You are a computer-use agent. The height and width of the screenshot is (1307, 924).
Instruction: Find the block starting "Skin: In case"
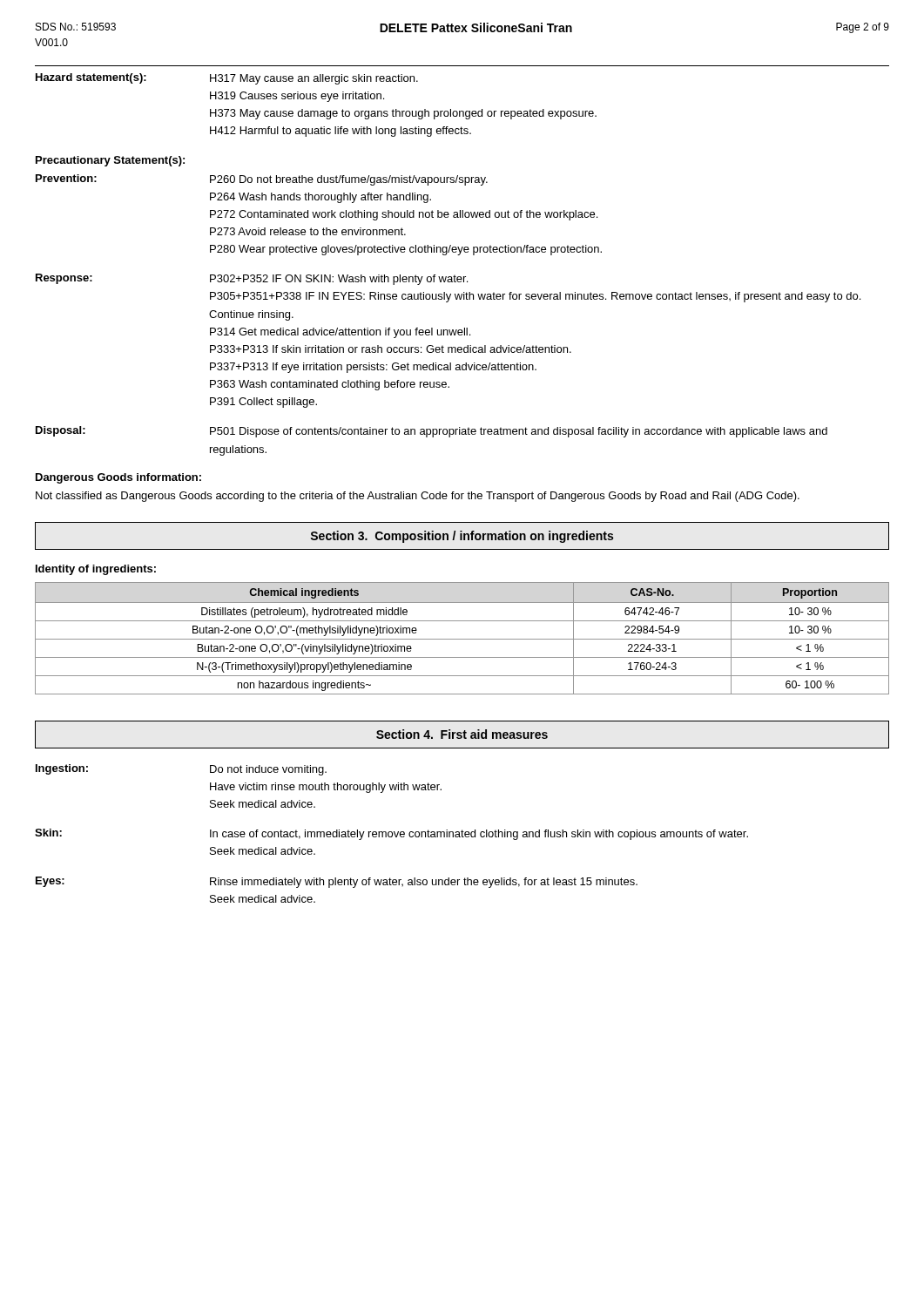coord(462,843)
